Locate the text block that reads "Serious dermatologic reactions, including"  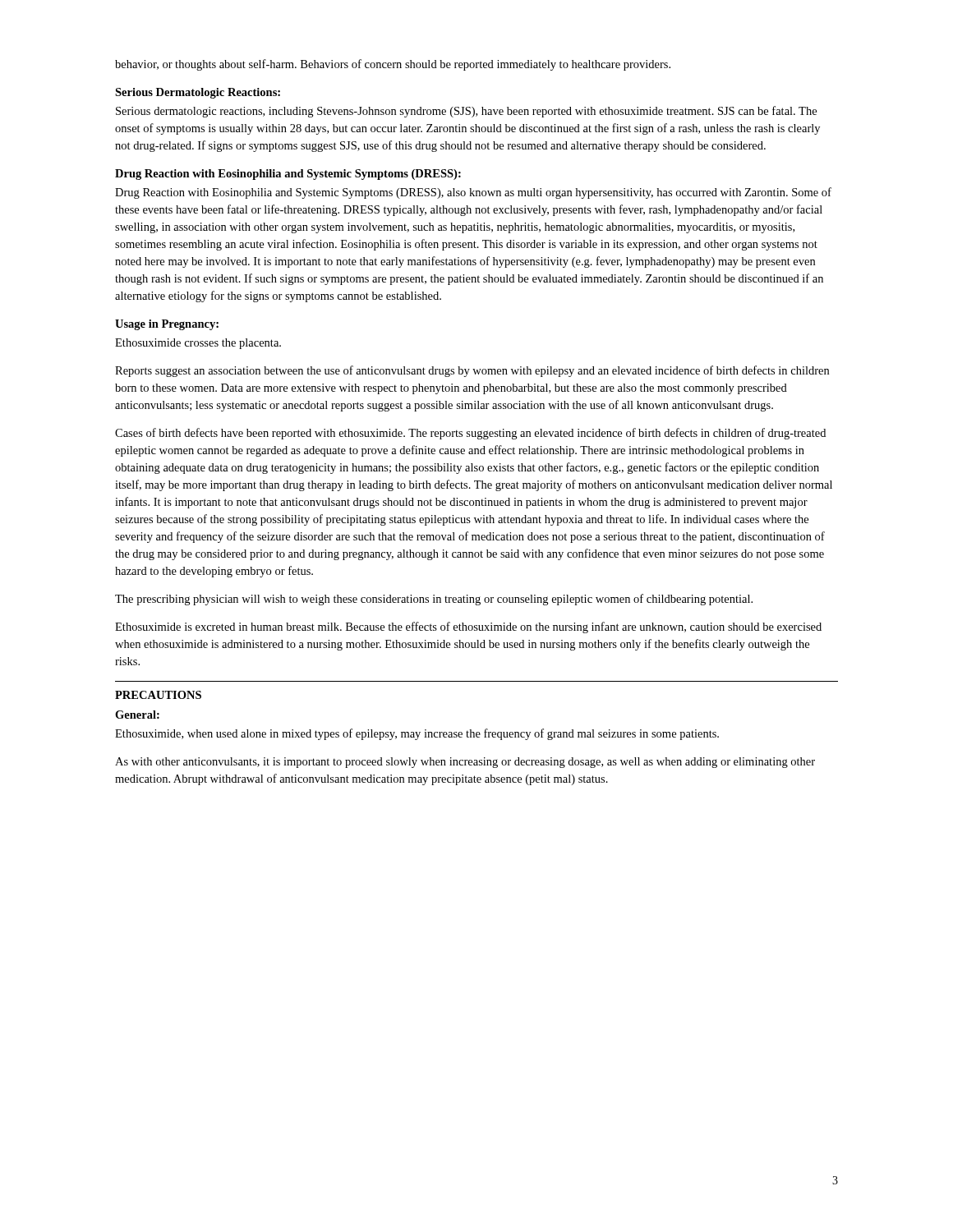point(476,129)
